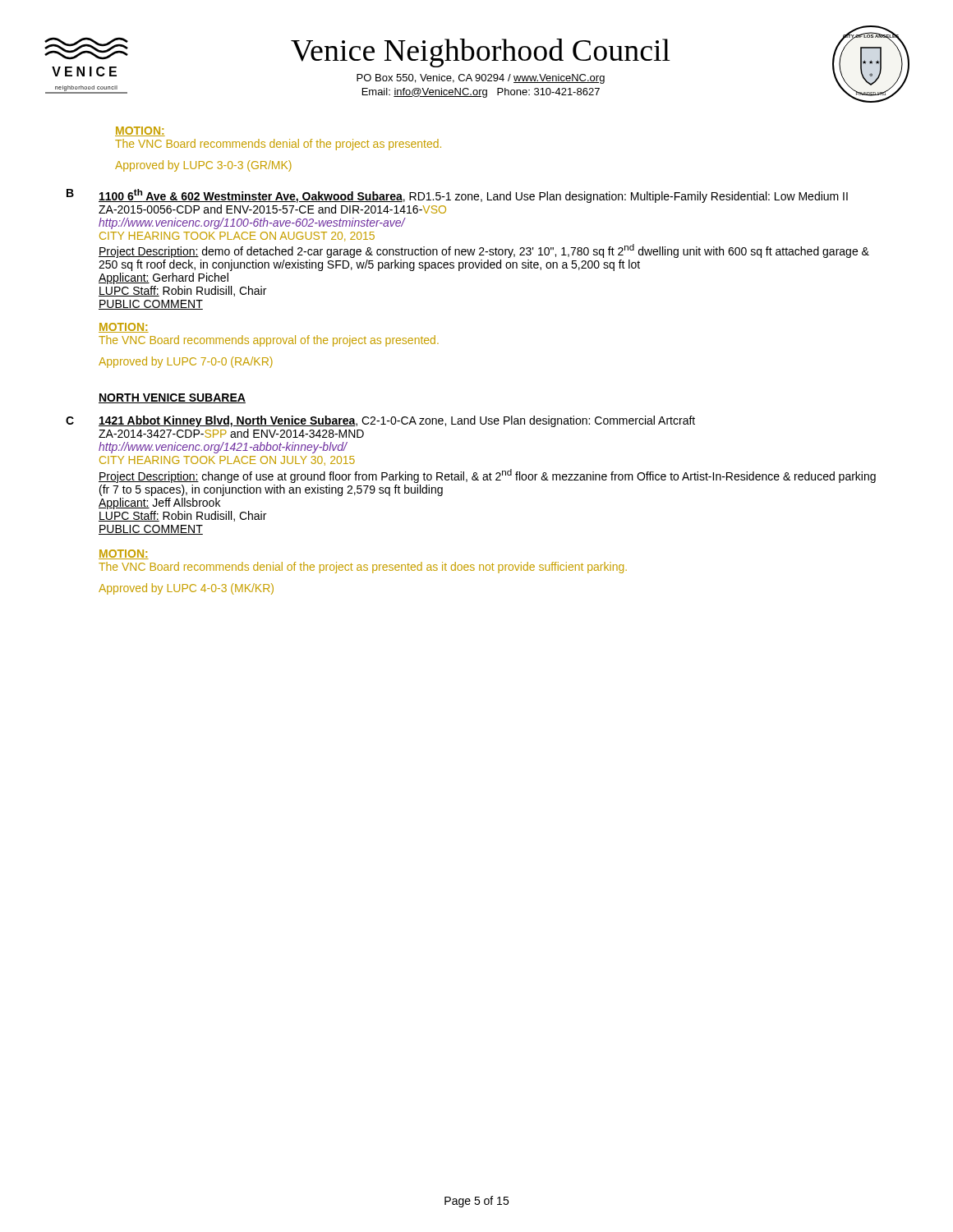Find the text block that reads "C 1421 Abbot Kinney Blvd,"
The height and width of the screenshot is (1232, 953).
pyautogui.click(x=476, y=475)
